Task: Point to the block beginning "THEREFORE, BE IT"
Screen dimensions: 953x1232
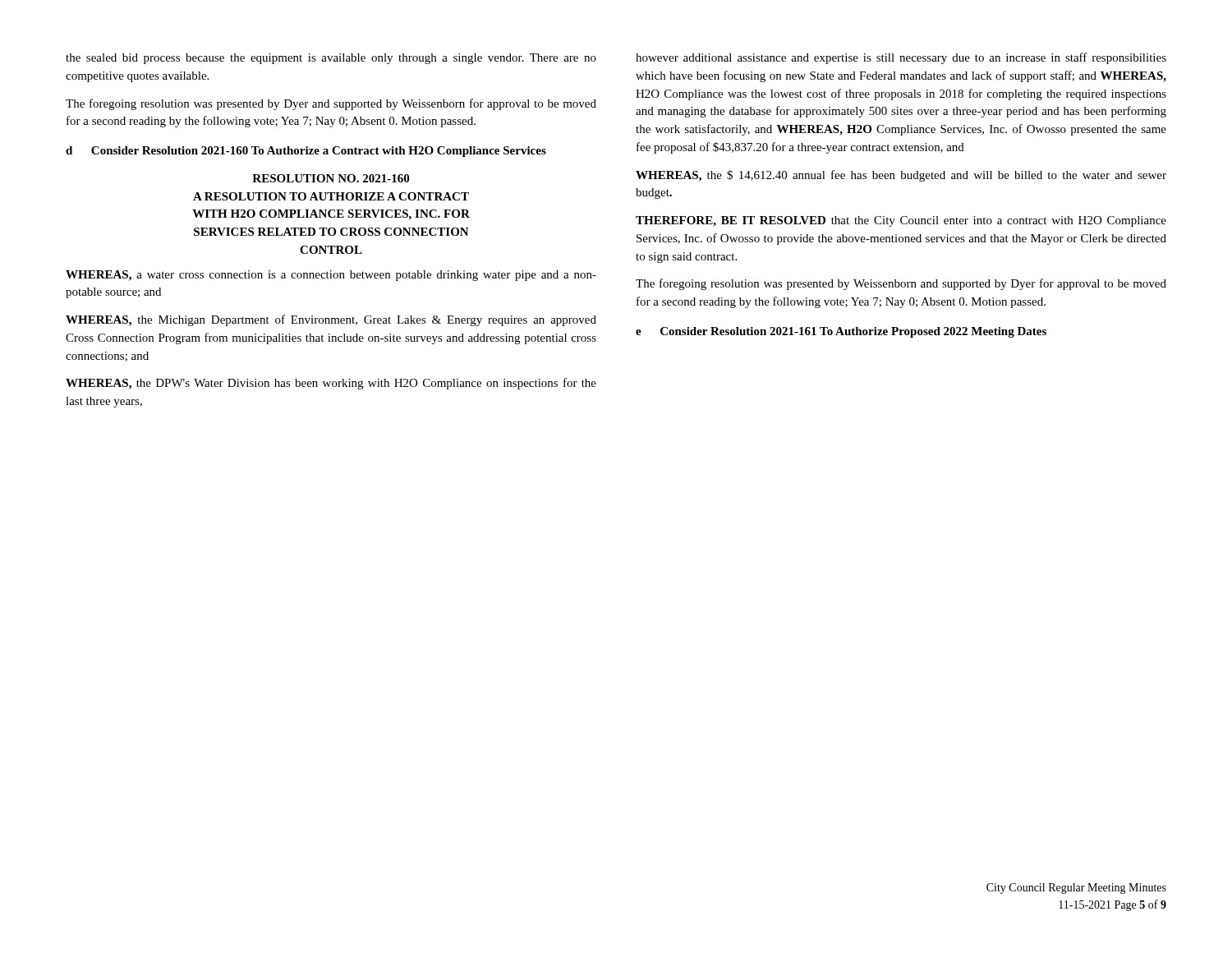Action: 901,239
